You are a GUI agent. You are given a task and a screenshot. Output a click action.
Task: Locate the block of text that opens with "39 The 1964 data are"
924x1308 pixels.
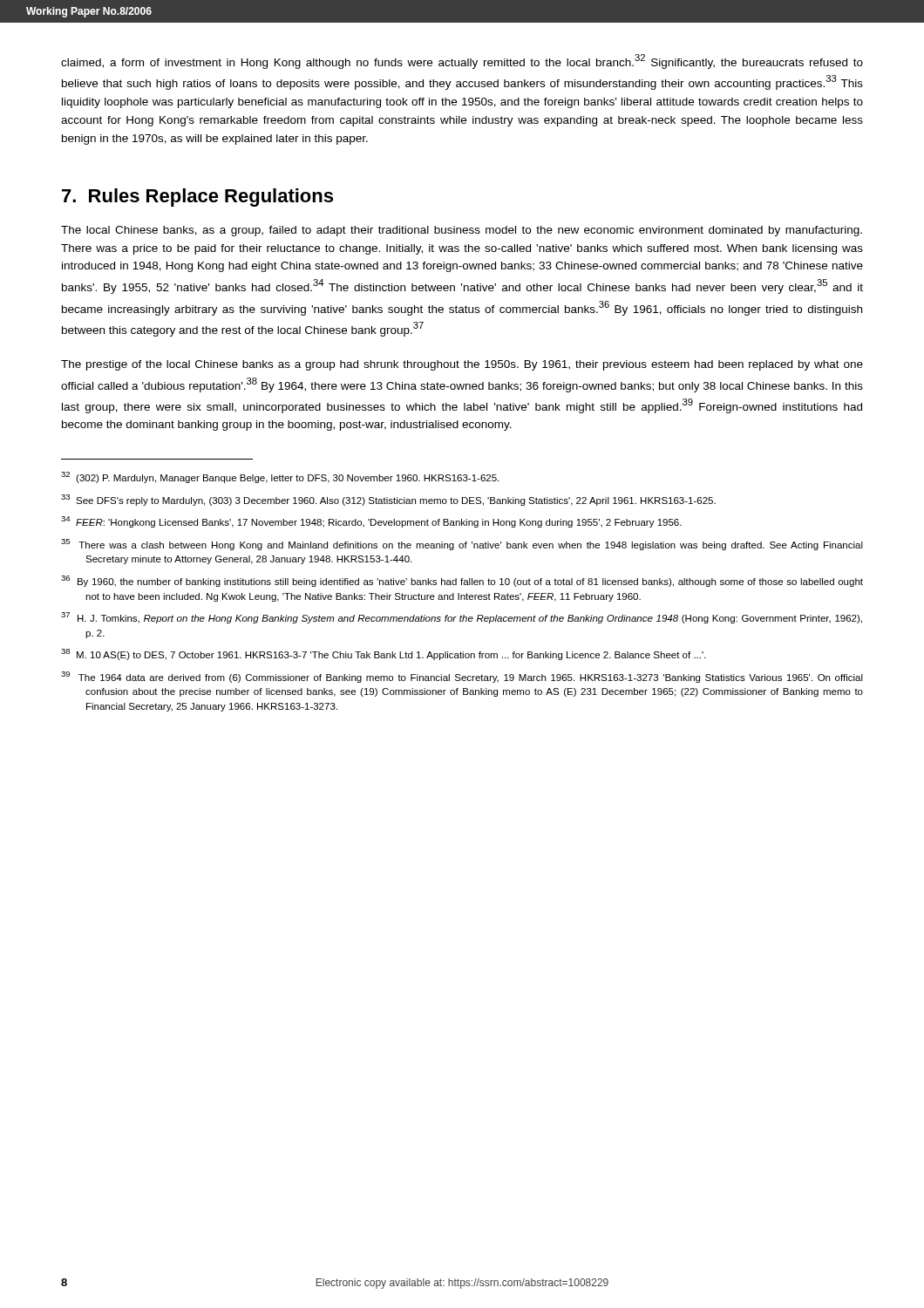462,690
